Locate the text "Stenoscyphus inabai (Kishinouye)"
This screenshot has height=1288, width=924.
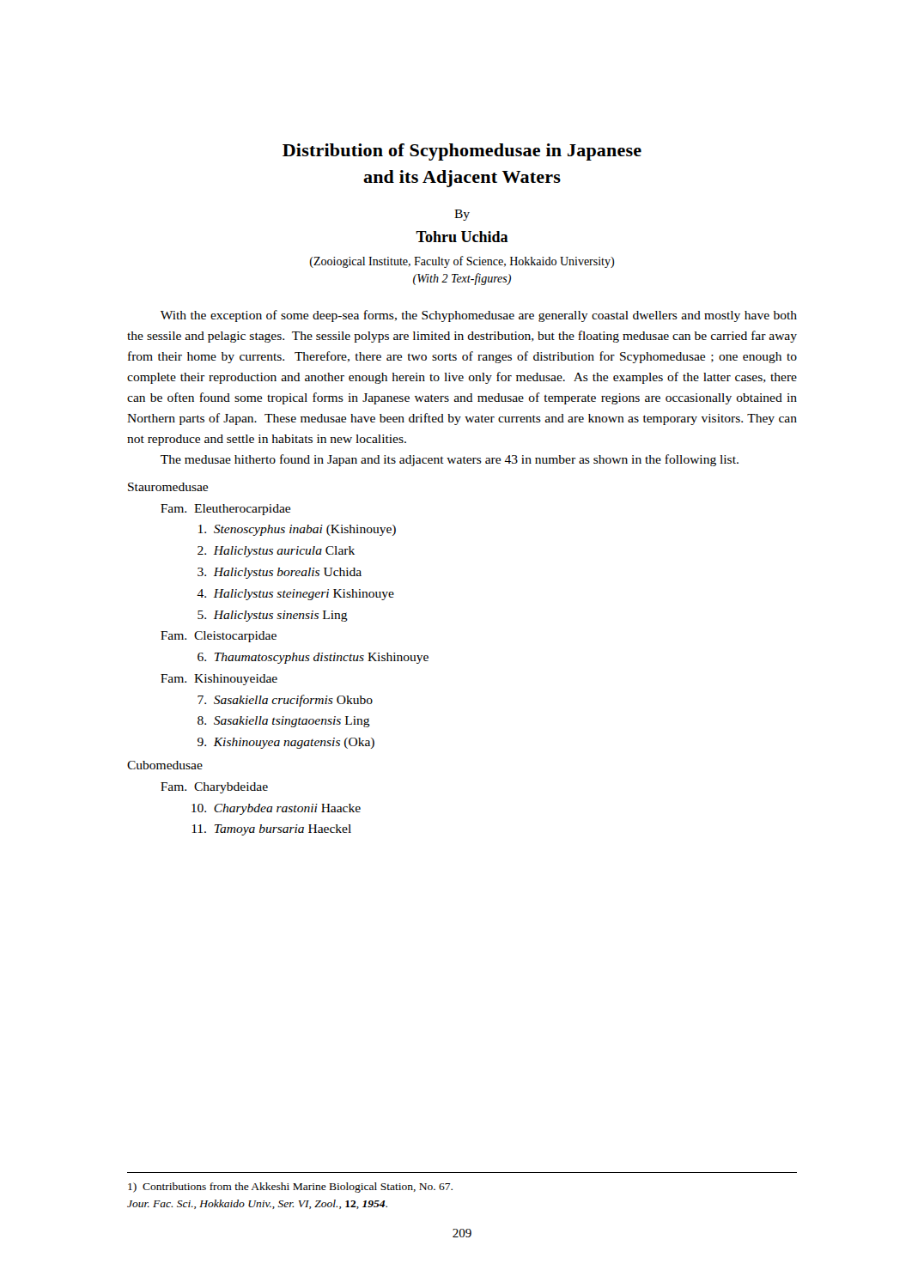coord(297,530)
